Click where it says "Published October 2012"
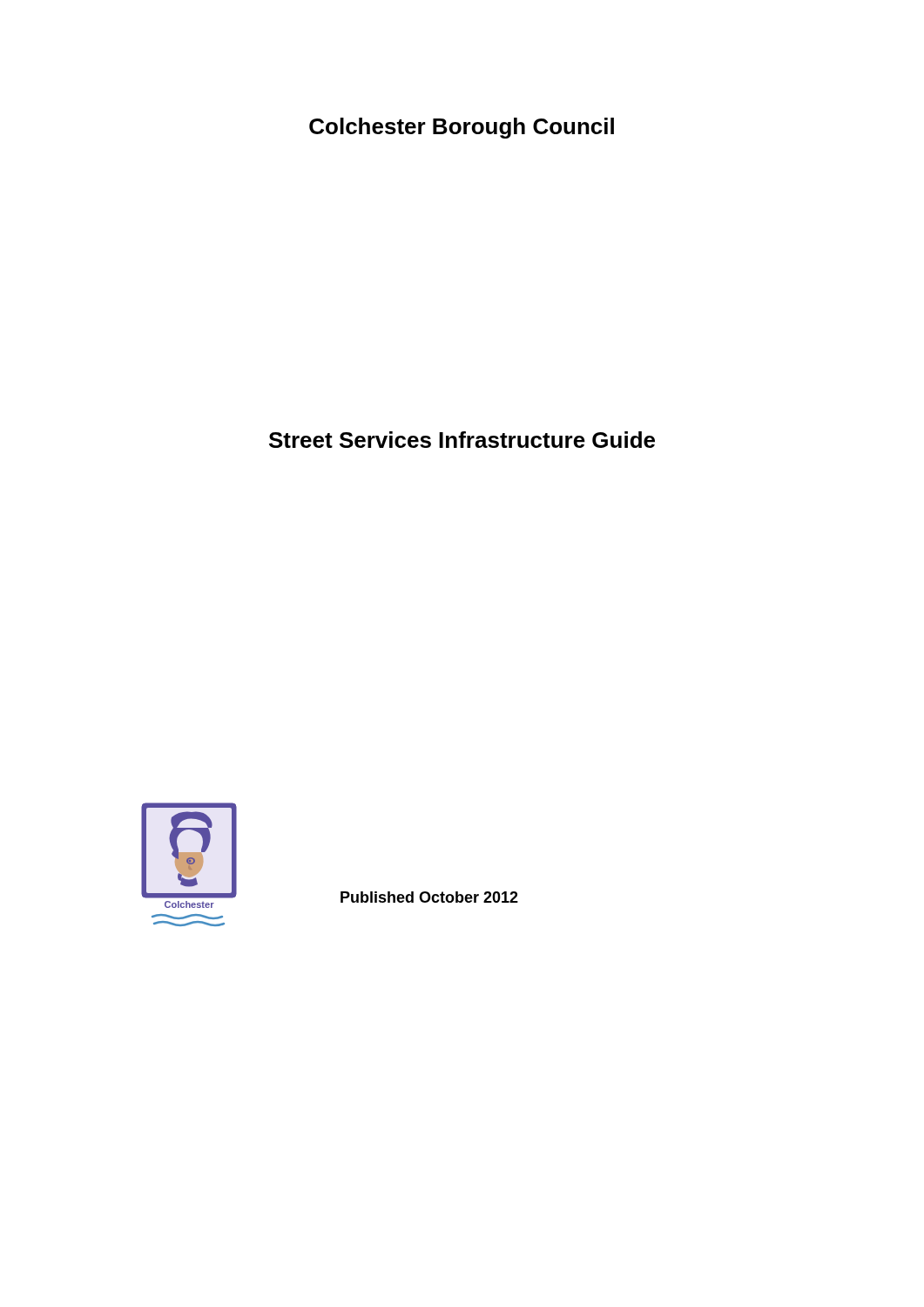This screenshot has width=924, height=1307. [429, 897]
